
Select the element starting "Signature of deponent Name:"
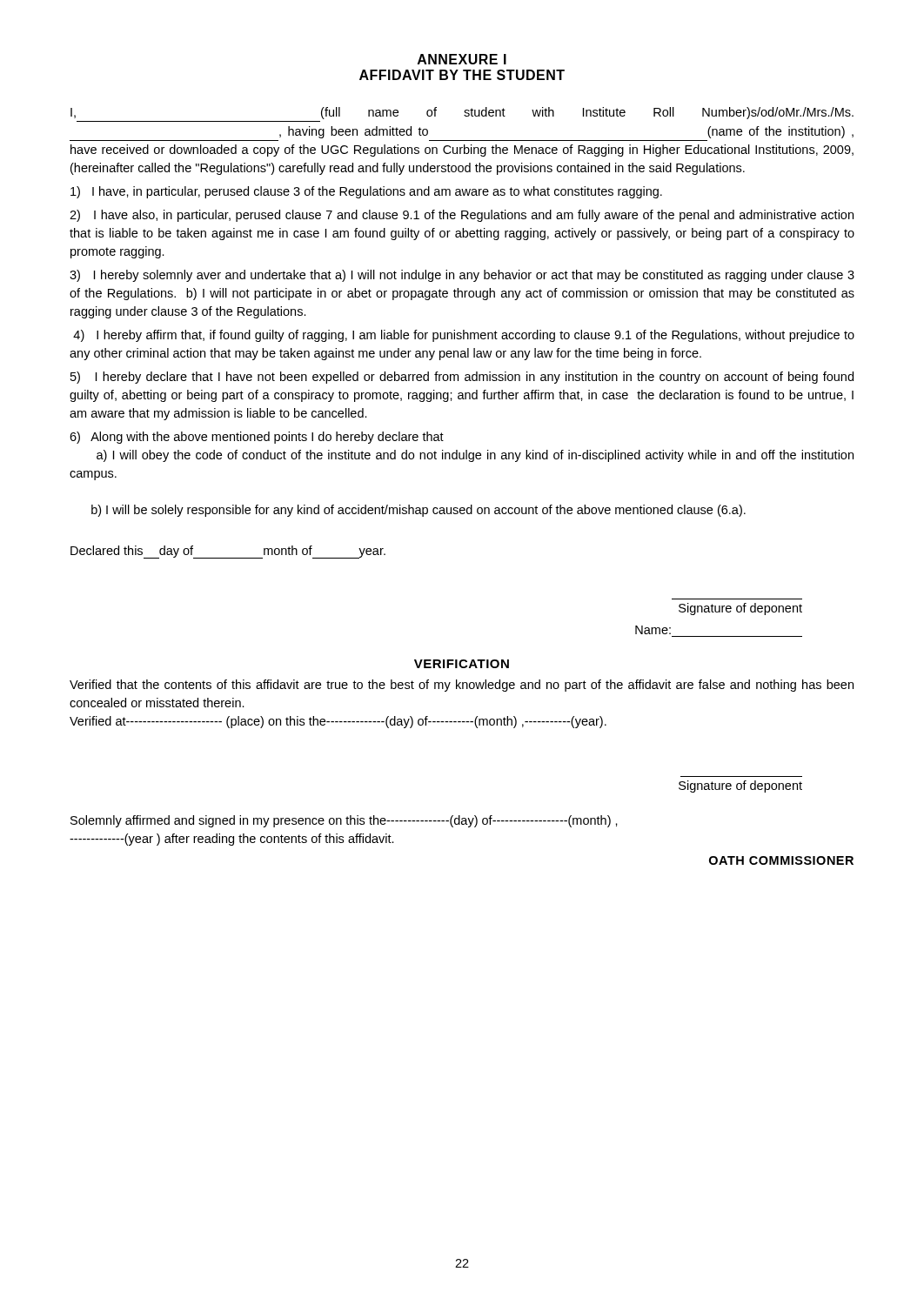pos(740,609)
